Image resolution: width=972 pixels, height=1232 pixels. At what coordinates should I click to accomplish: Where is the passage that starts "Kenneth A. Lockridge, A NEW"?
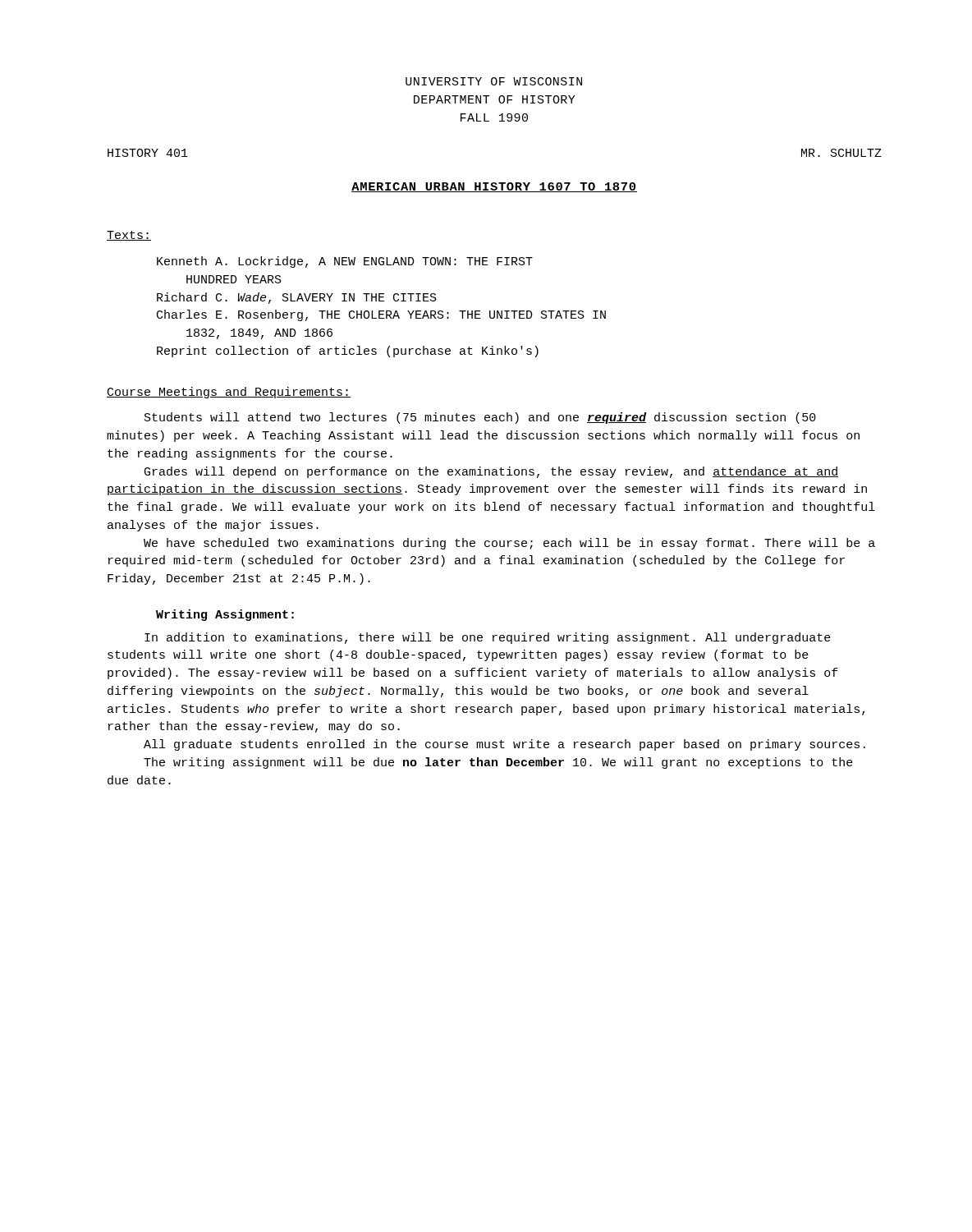click(344, 272)
